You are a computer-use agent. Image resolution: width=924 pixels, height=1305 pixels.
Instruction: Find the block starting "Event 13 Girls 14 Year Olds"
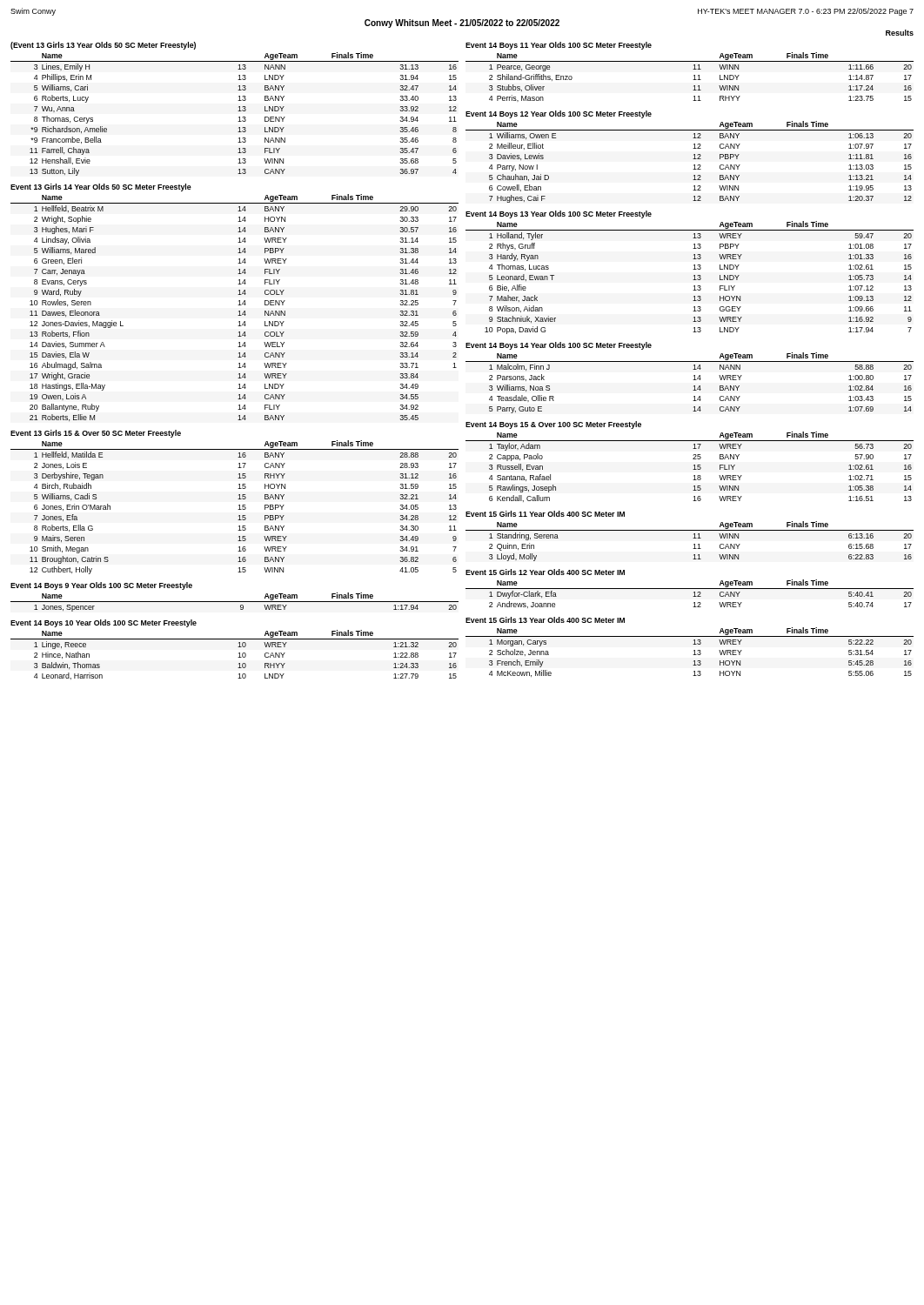click(x=101, y=187)
